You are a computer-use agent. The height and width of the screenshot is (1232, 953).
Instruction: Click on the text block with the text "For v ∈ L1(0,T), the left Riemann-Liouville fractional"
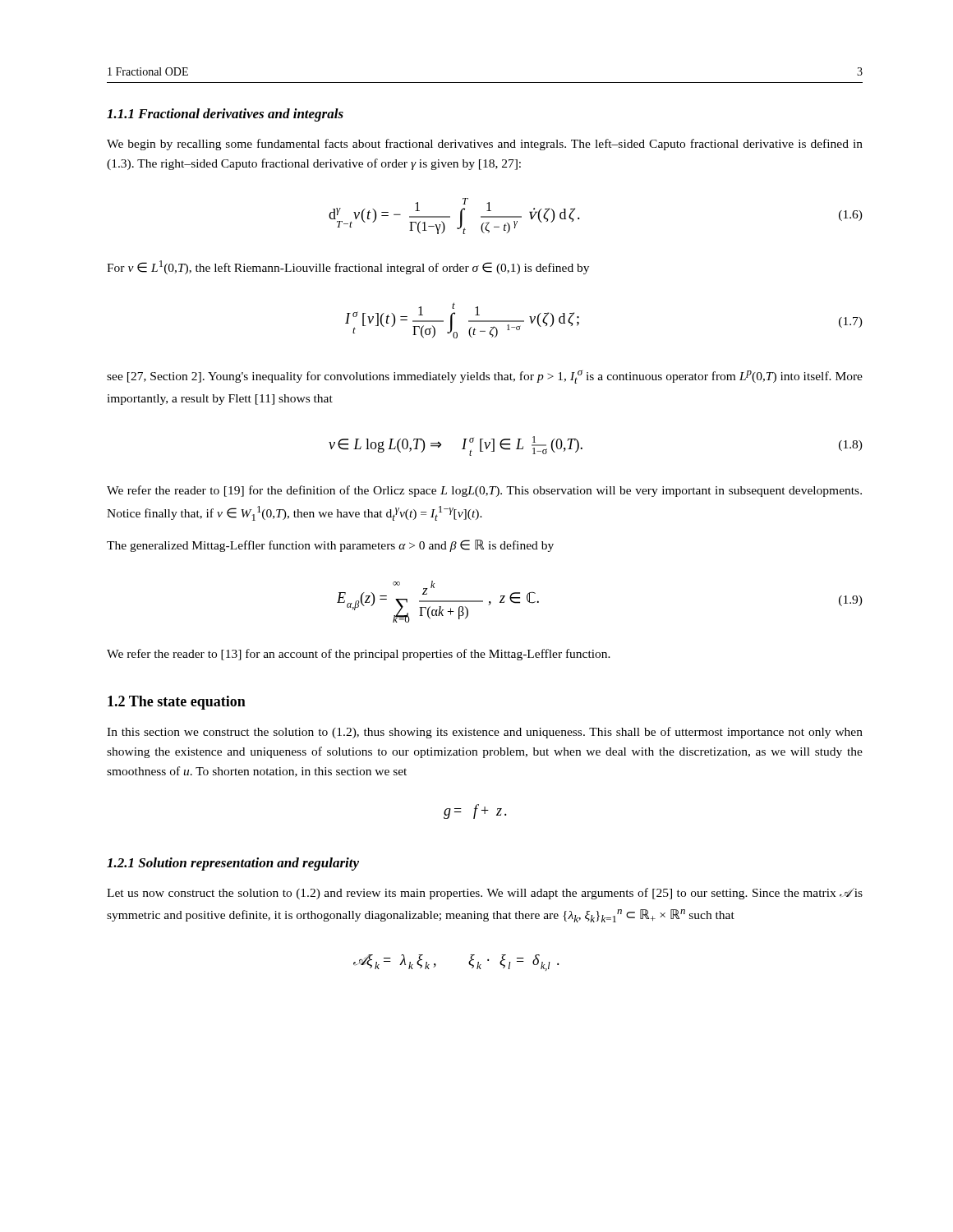point(348,266)
